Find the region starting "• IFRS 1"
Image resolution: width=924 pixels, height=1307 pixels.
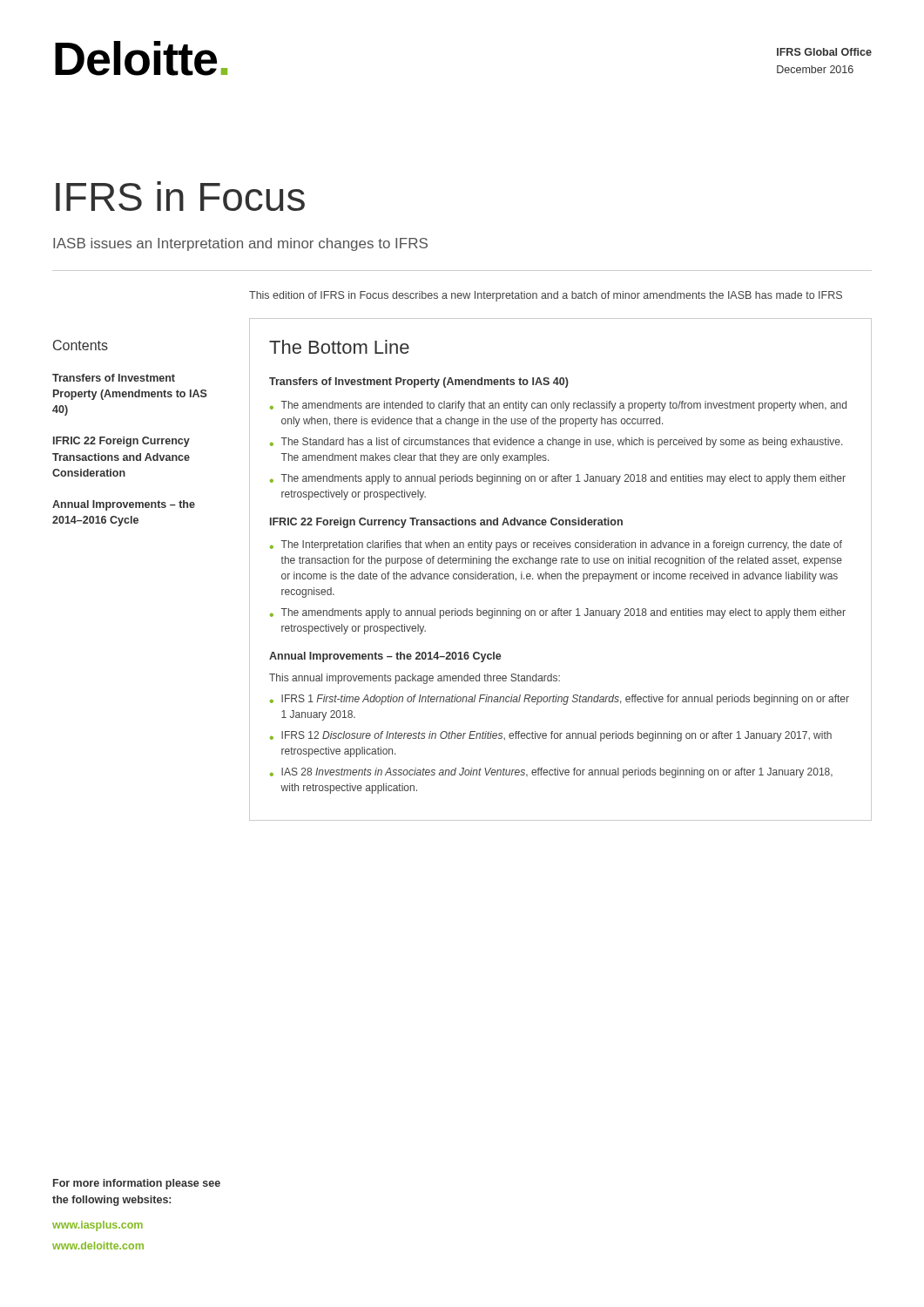click(560, 707)
